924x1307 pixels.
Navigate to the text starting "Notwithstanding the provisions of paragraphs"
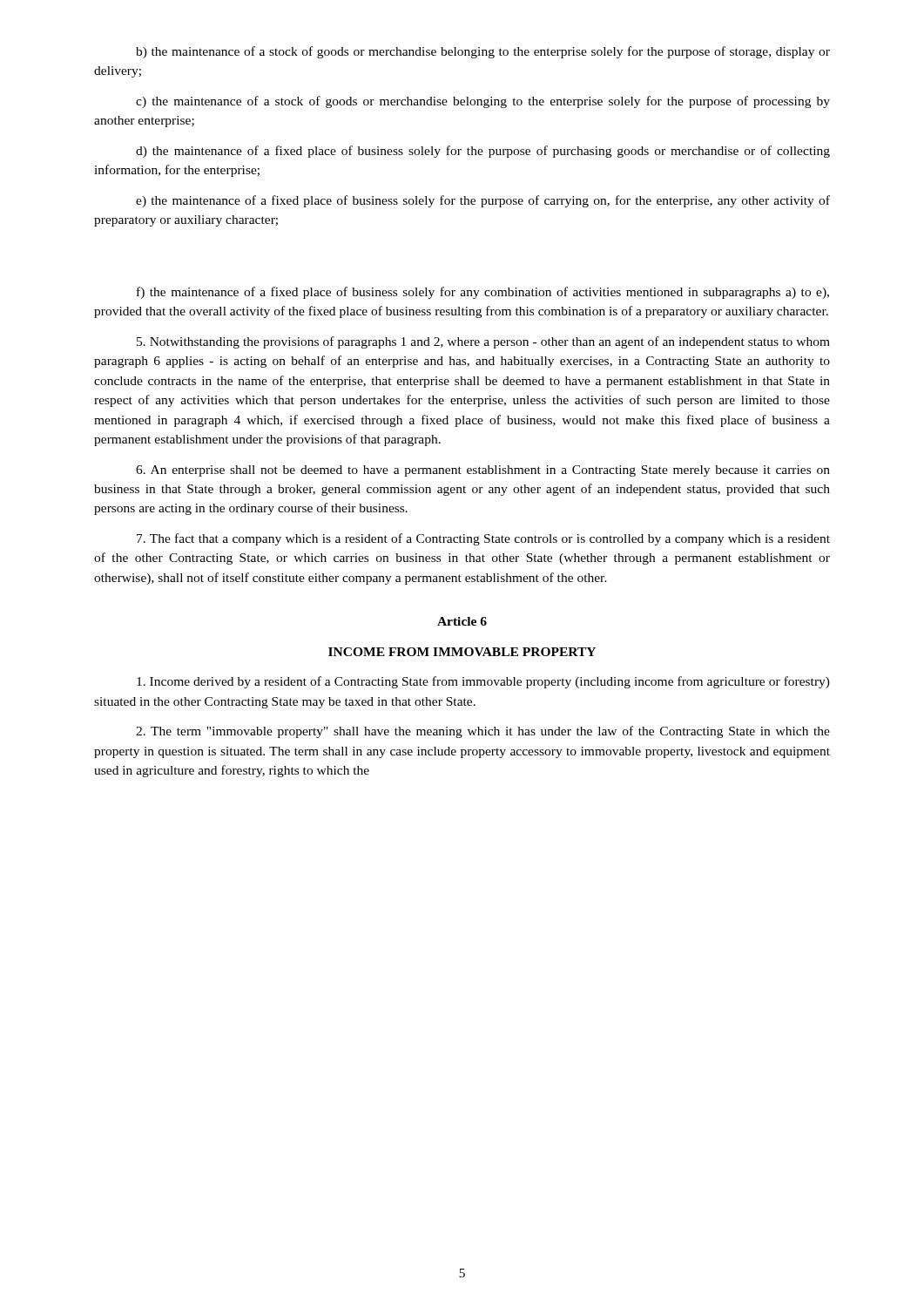[x=462, y=390]
